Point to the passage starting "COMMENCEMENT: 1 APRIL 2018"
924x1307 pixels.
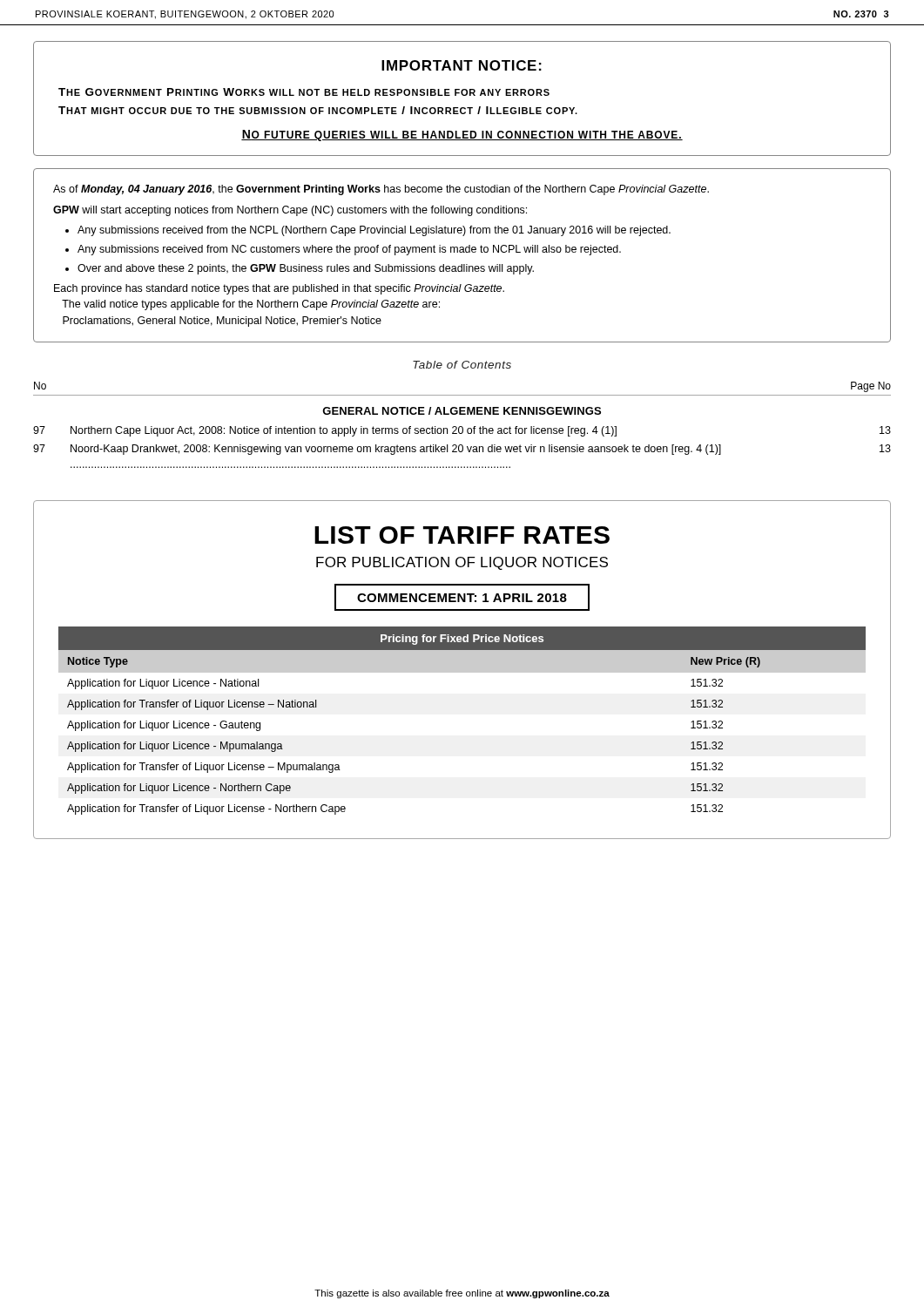[462, 597]
